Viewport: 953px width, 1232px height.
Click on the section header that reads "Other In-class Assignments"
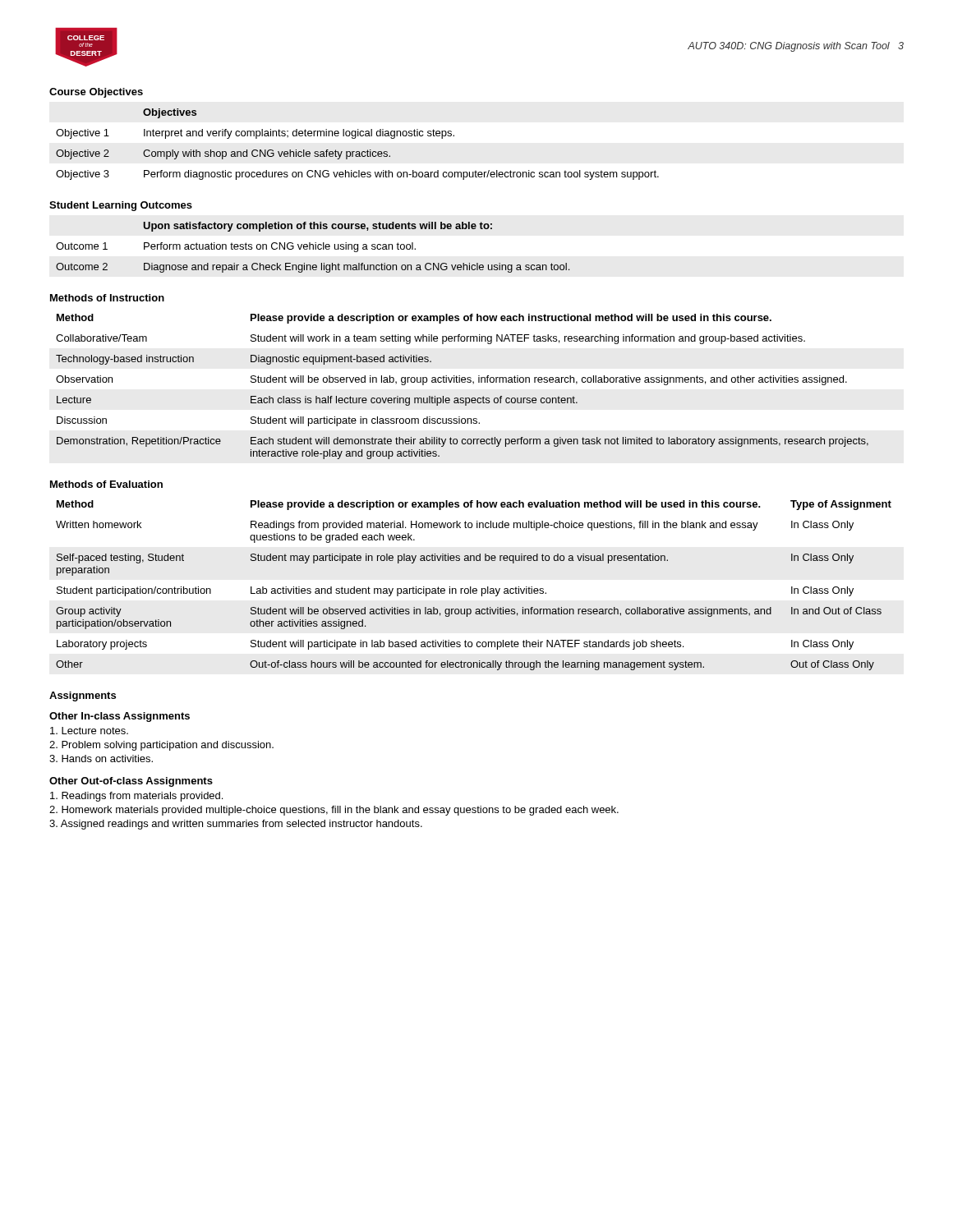coord(120,716)
